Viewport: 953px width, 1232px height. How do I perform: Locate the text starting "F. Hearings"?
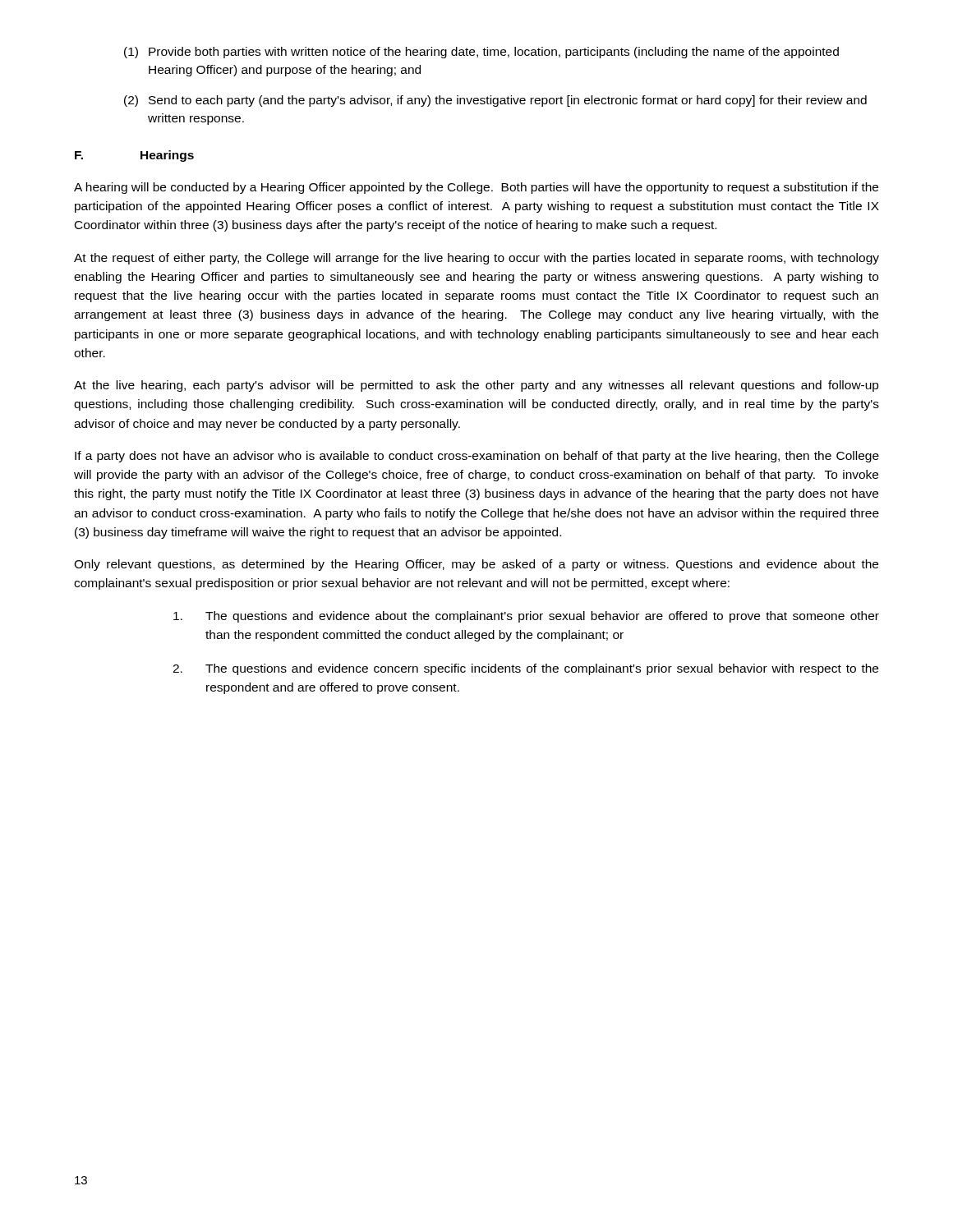tap(134, 155)
